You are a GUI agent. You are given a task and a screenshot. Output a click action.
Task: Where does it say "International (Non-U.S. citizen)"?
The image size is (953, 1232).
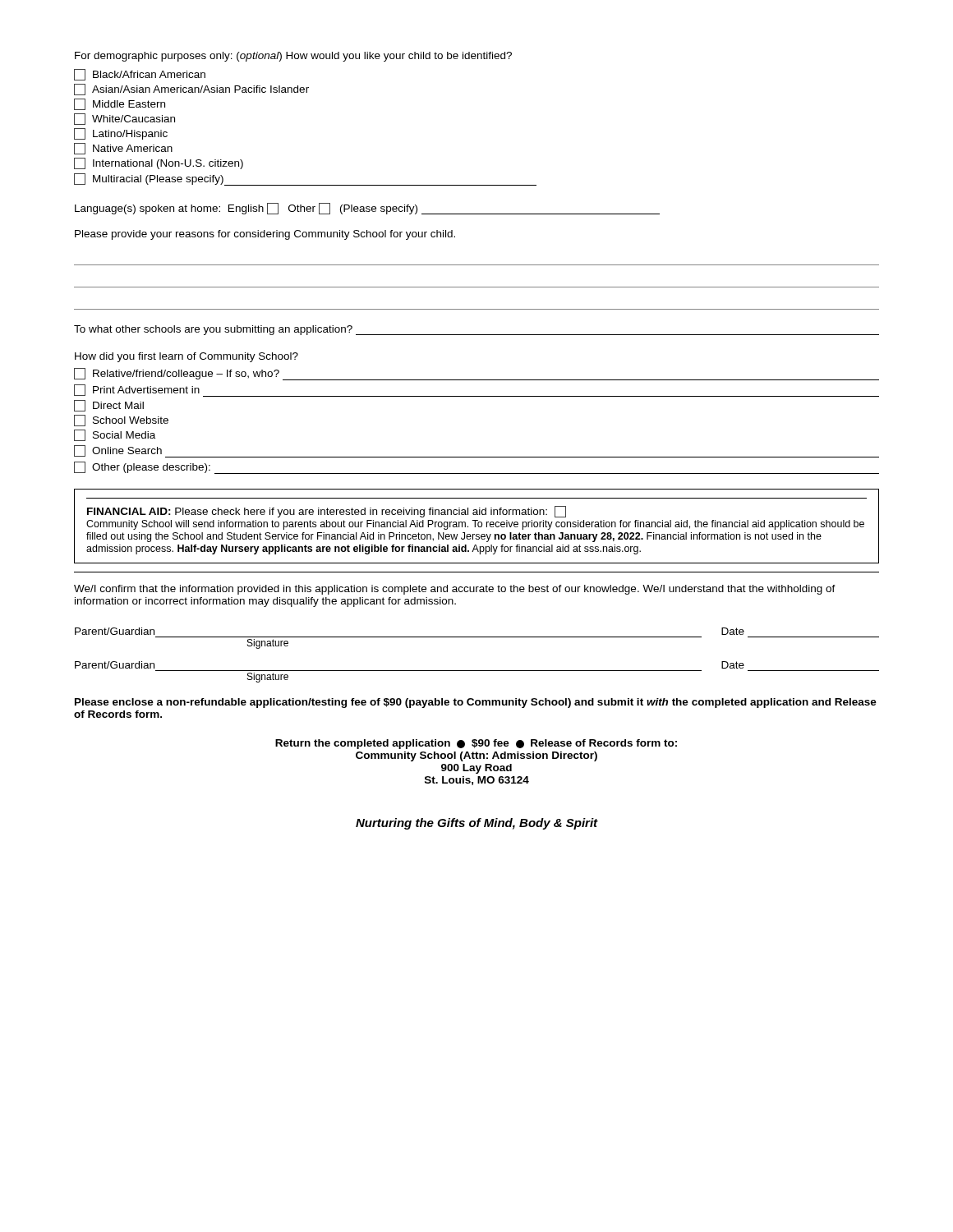coord(159,163)
